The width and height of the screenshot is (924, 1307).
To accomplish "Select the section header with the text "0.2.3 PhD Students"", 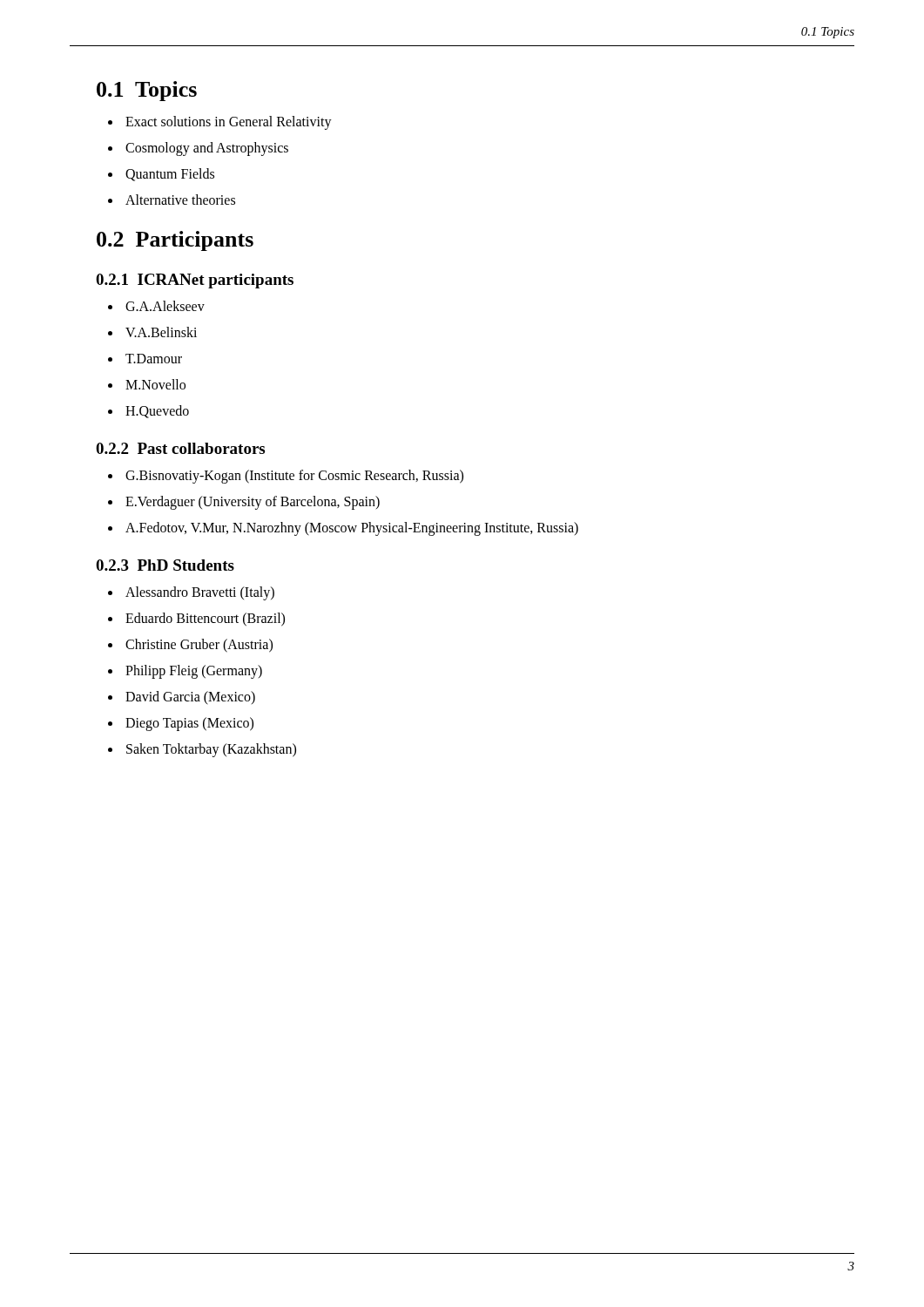I will click(x=165, y=565).
